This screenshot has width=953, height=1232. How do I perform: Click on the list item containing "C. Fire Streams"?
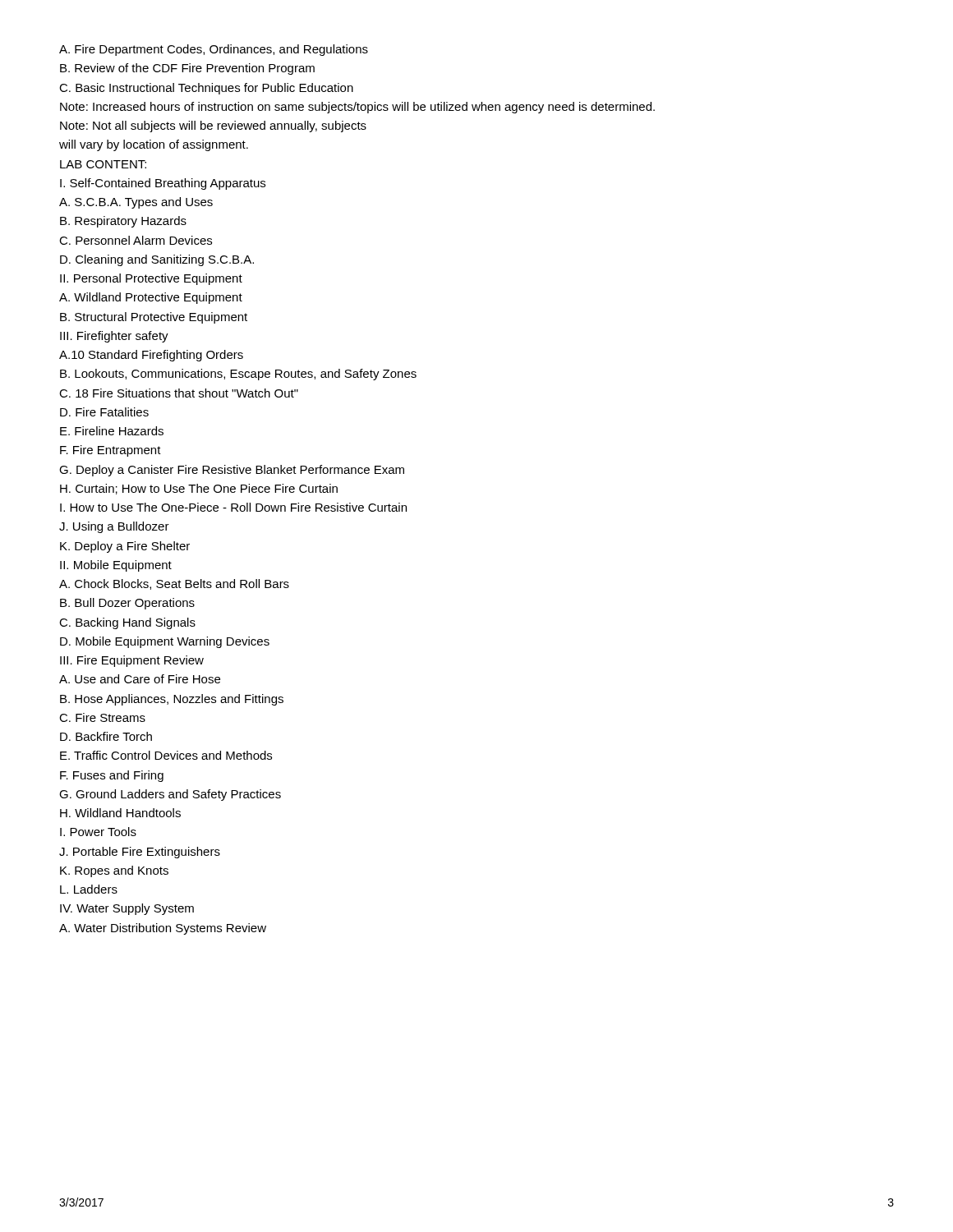[102, 717]
